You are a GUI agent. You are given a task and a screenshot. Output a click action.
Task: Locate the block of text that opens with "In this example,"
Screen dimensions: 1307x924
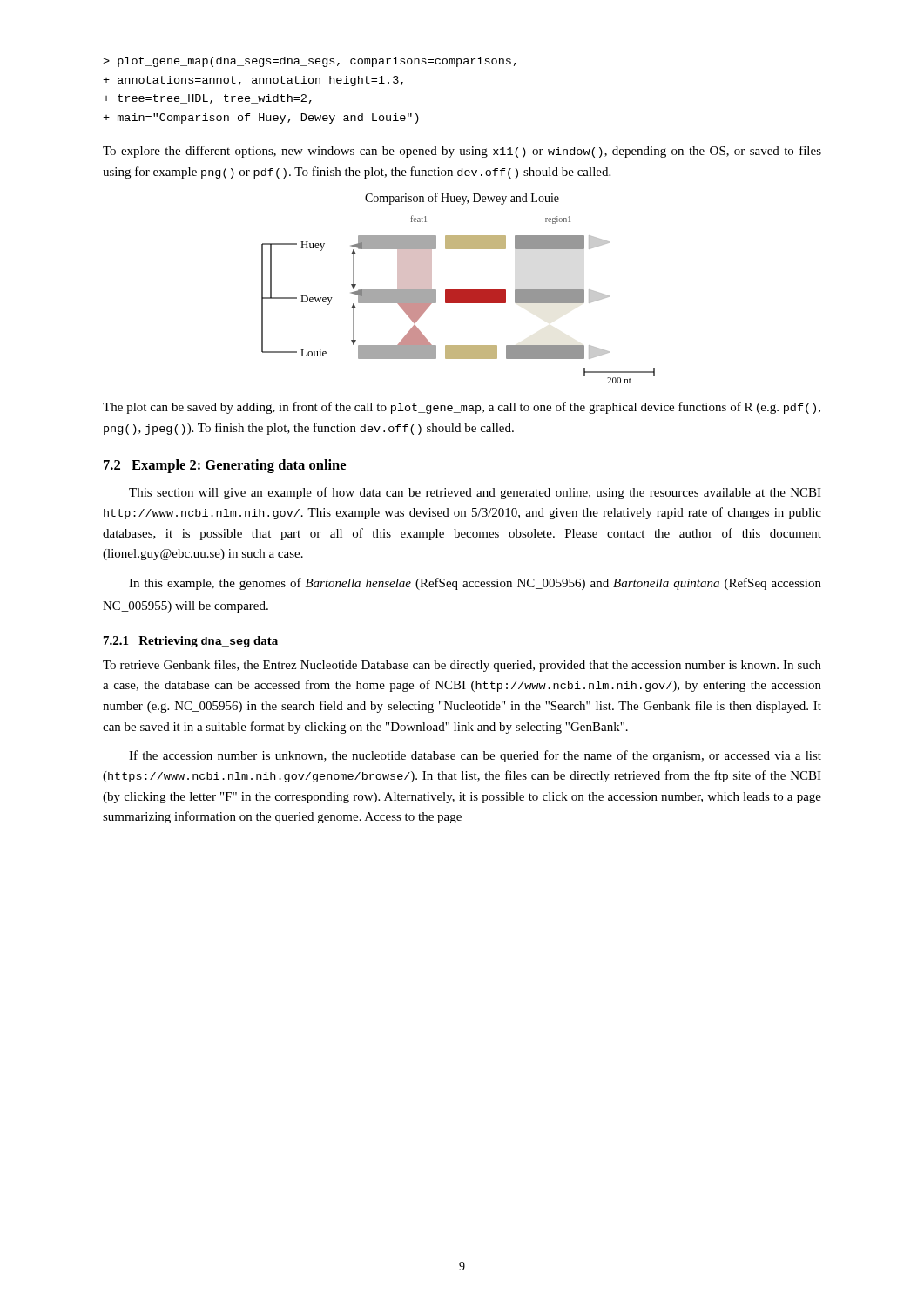click(462, 596)
